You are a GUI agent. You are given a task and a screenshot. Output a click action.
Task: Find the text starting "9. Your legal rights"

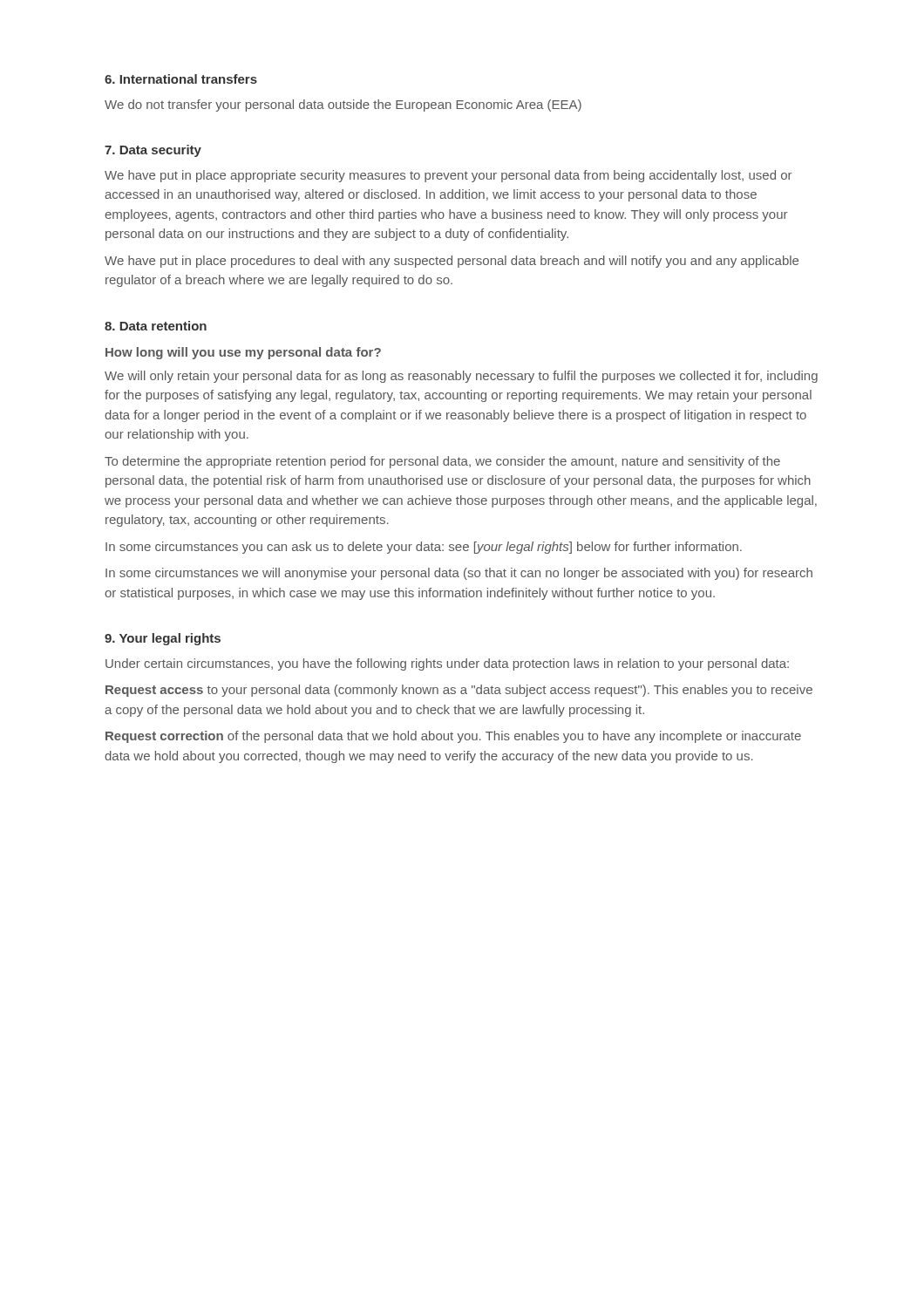click(x=163, y=638)
